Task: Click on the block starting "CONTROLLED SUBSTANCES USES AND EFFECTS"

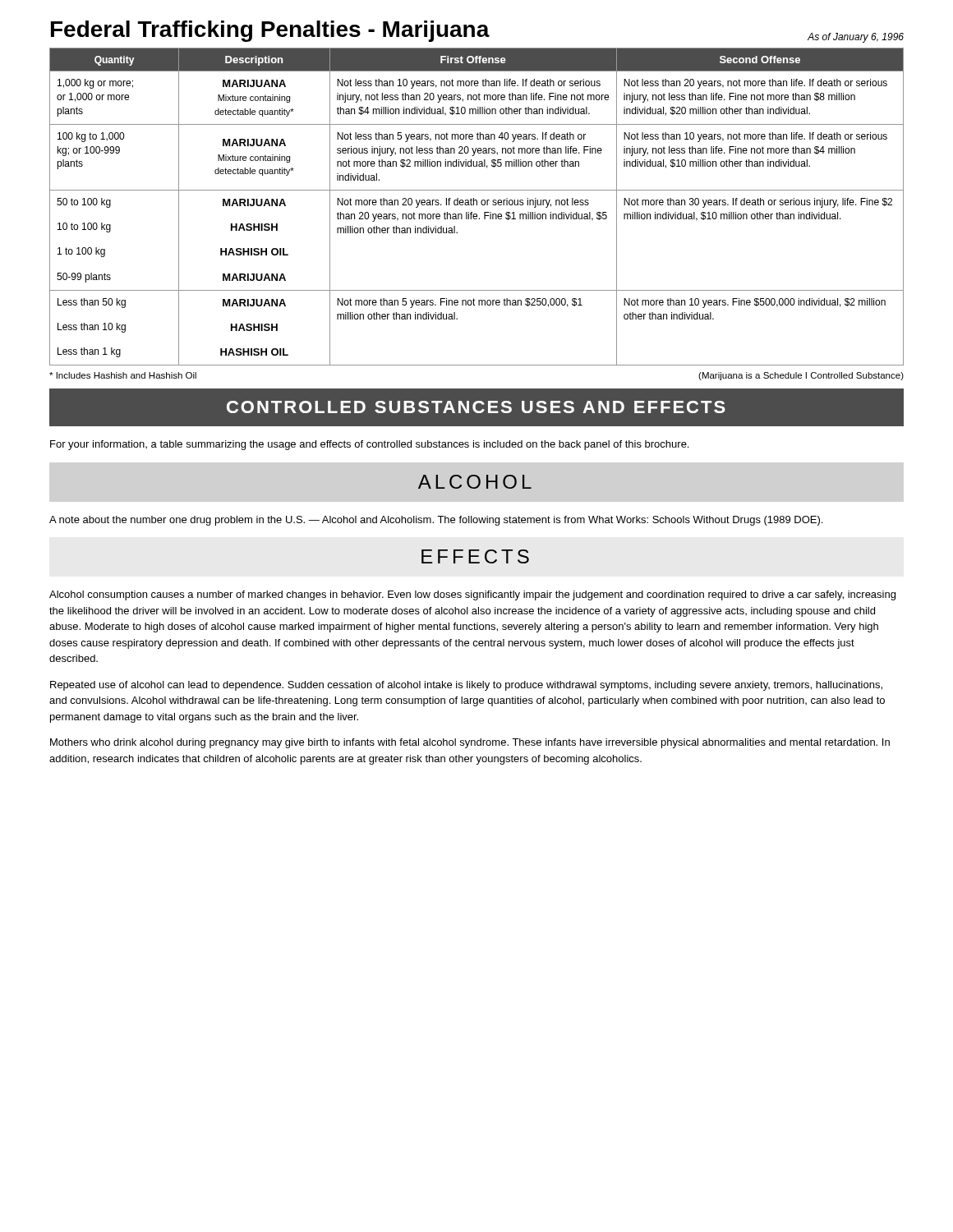Action: pyautogui.click(x=476, y=407)
